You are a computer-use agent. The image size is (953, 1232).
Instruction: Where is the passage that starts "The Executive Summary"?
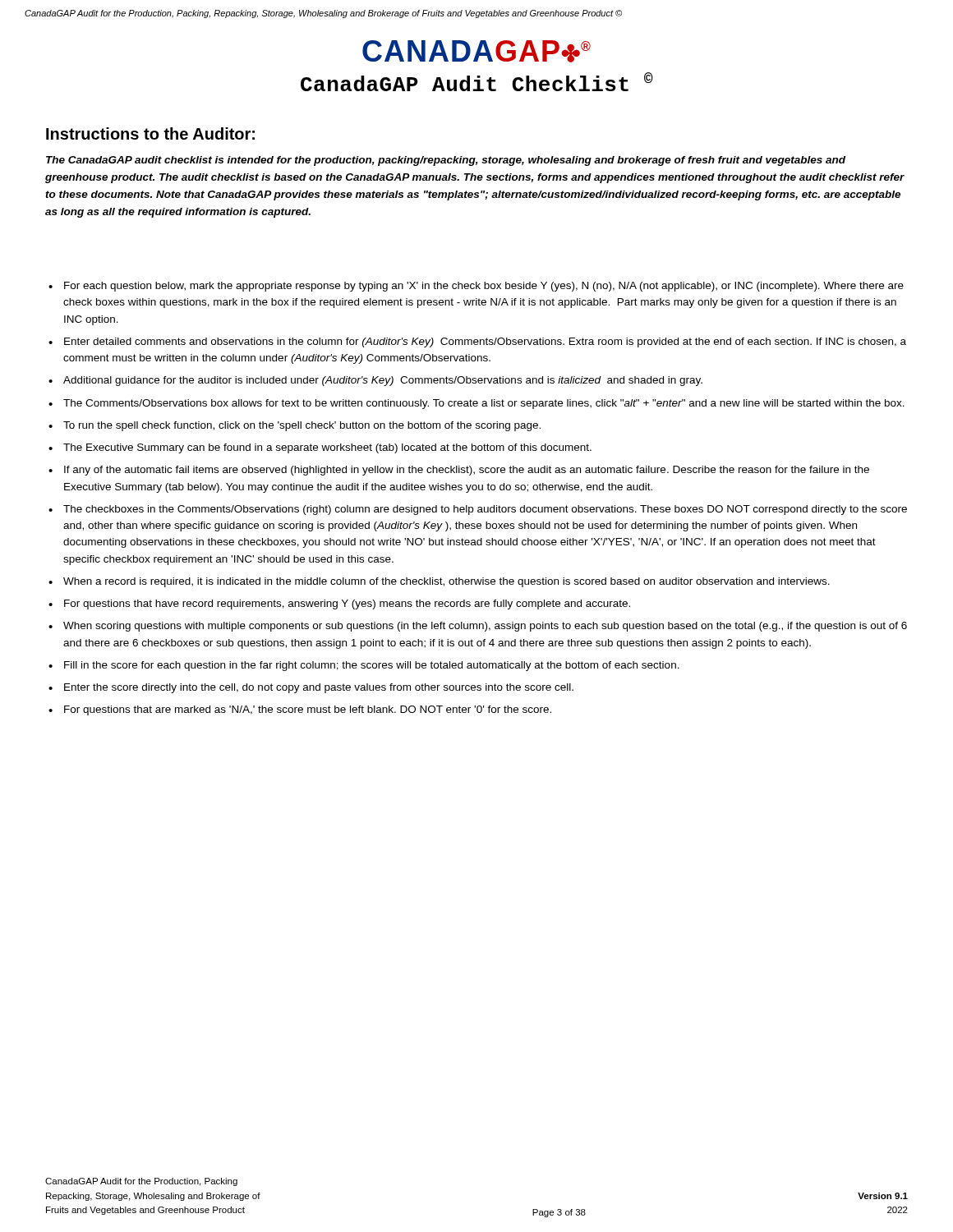pyautogui.click(x=328, y=447)
